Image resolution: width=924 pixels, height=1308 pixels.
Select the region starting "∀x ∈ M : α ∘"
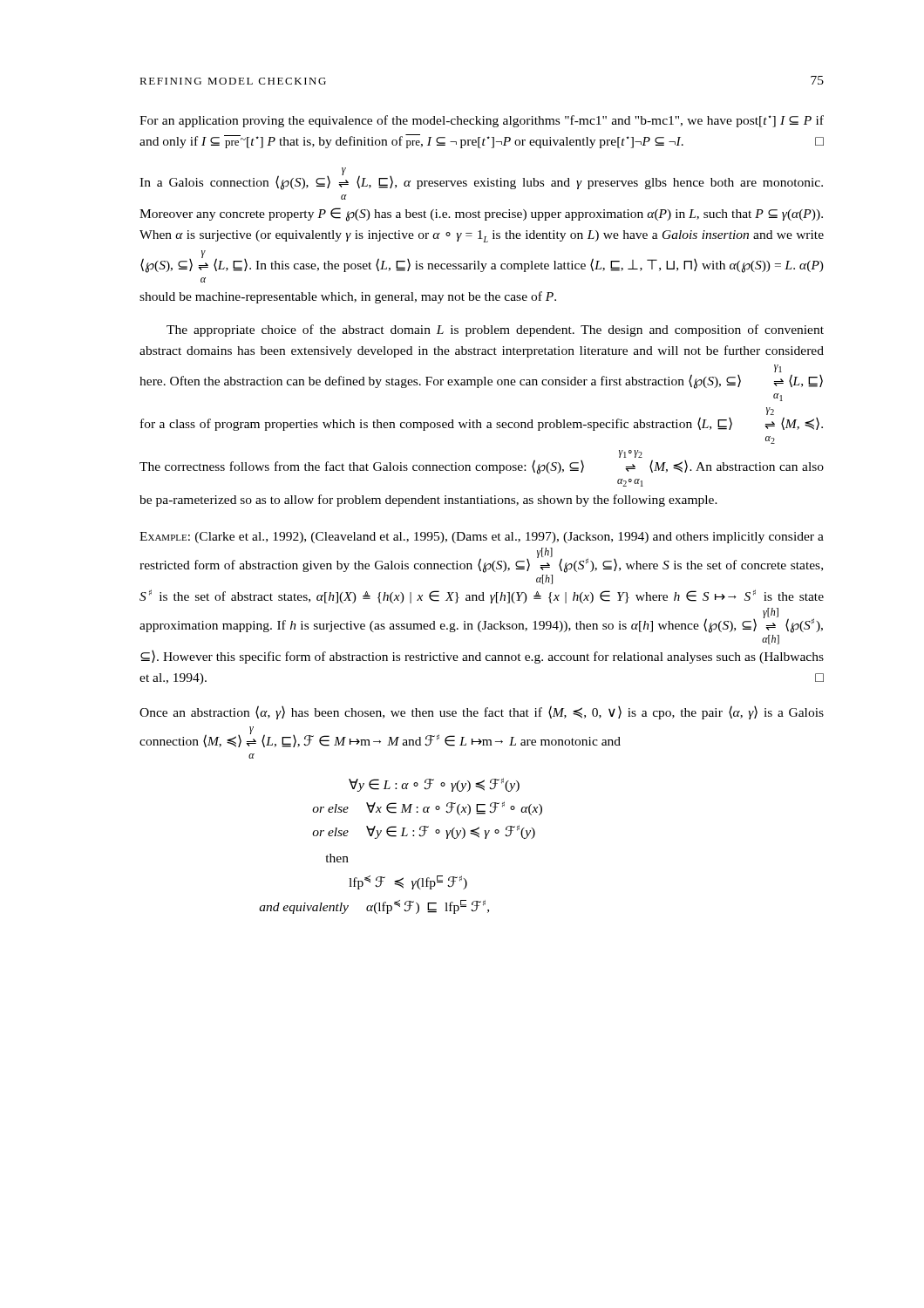click(x=454, y=807)
